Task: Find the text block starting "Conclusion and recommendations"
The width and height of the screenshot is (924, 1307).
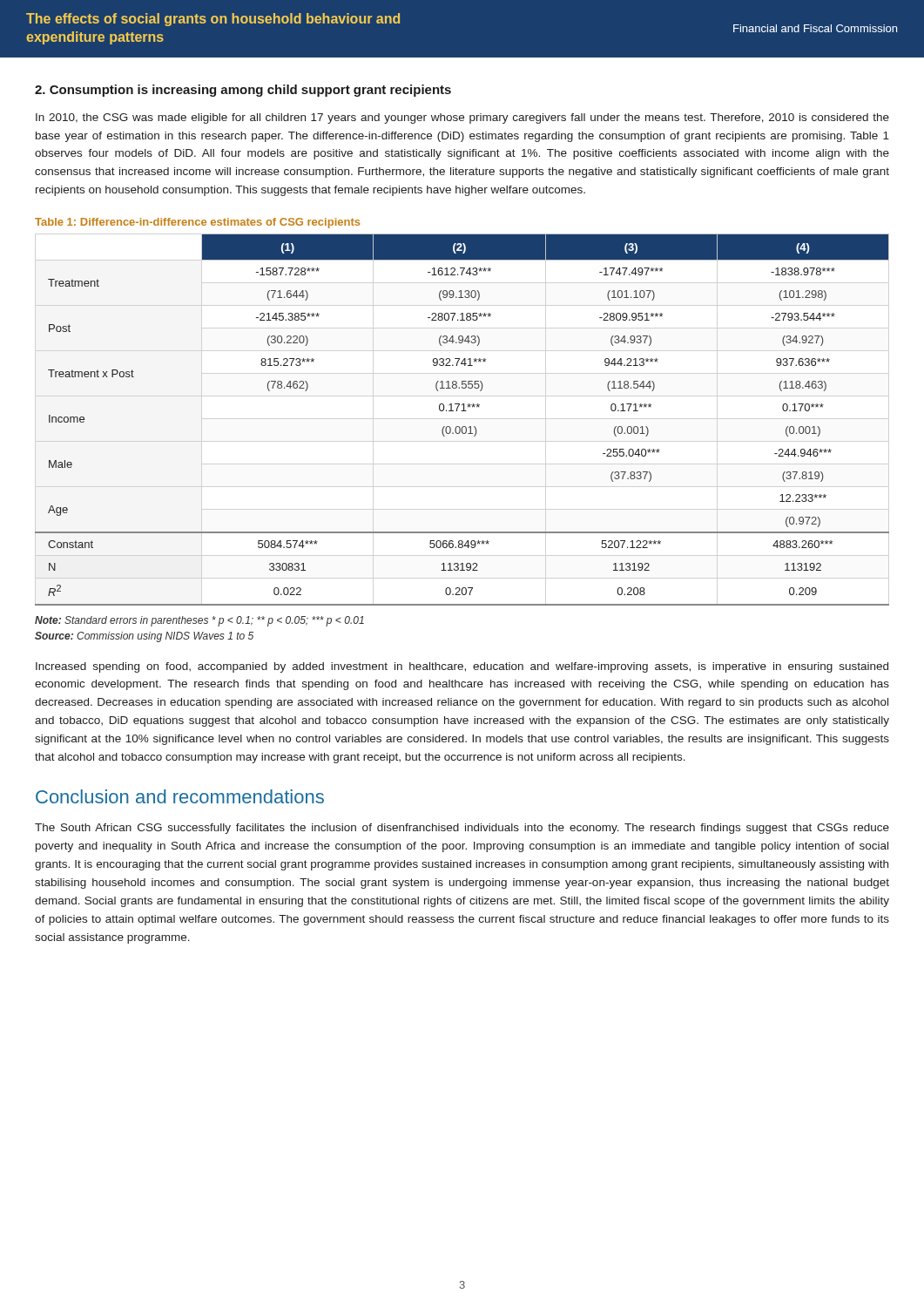Action: [180, 797]
